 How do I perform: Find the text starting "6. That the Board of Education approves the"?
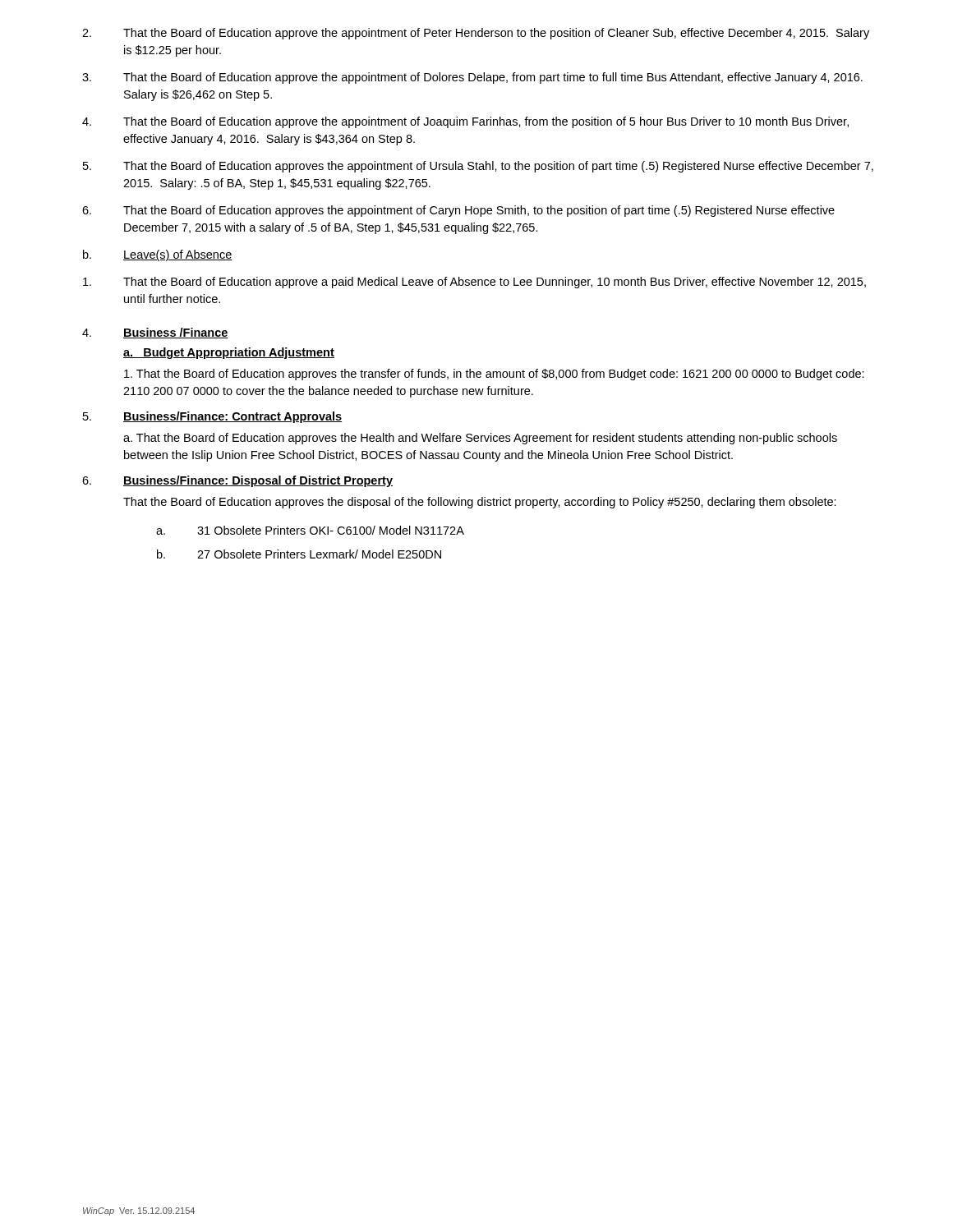pyautogui.click(x=481, y=219)
